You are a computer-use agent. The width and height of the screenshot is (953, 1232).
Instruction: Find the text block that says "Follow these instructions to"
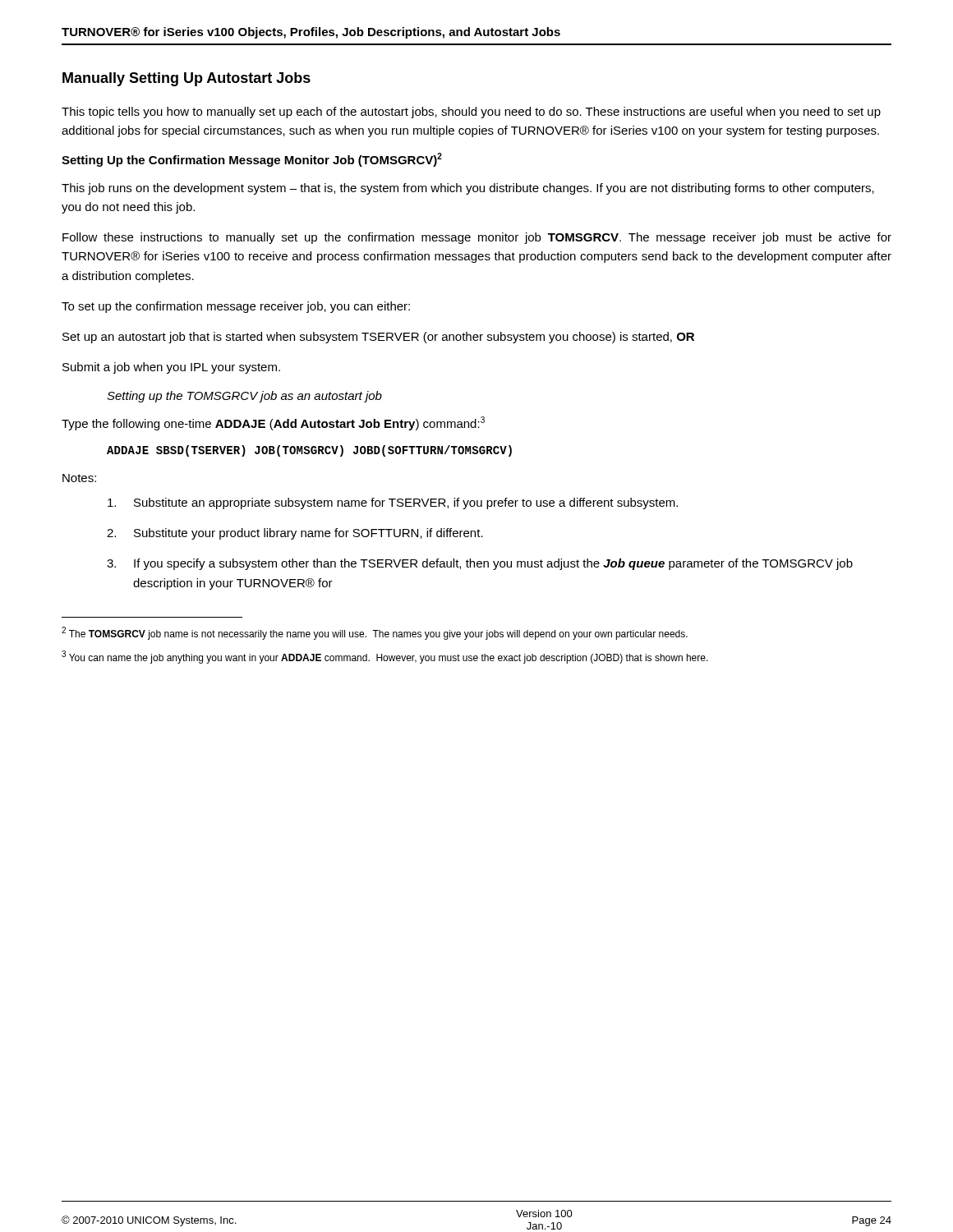(x=476, y=256)
